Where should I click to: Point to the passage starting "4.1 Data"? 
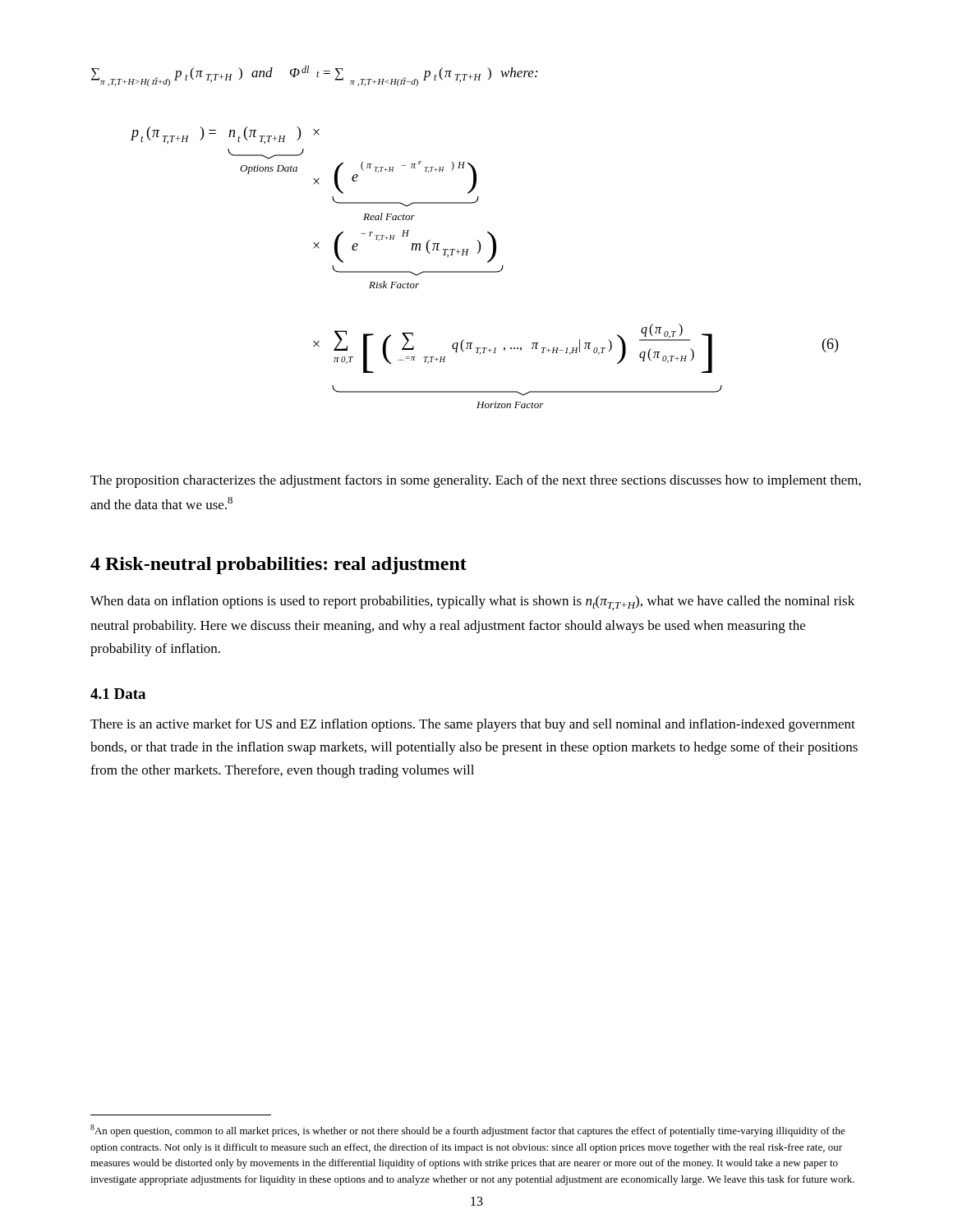point(118,694)
